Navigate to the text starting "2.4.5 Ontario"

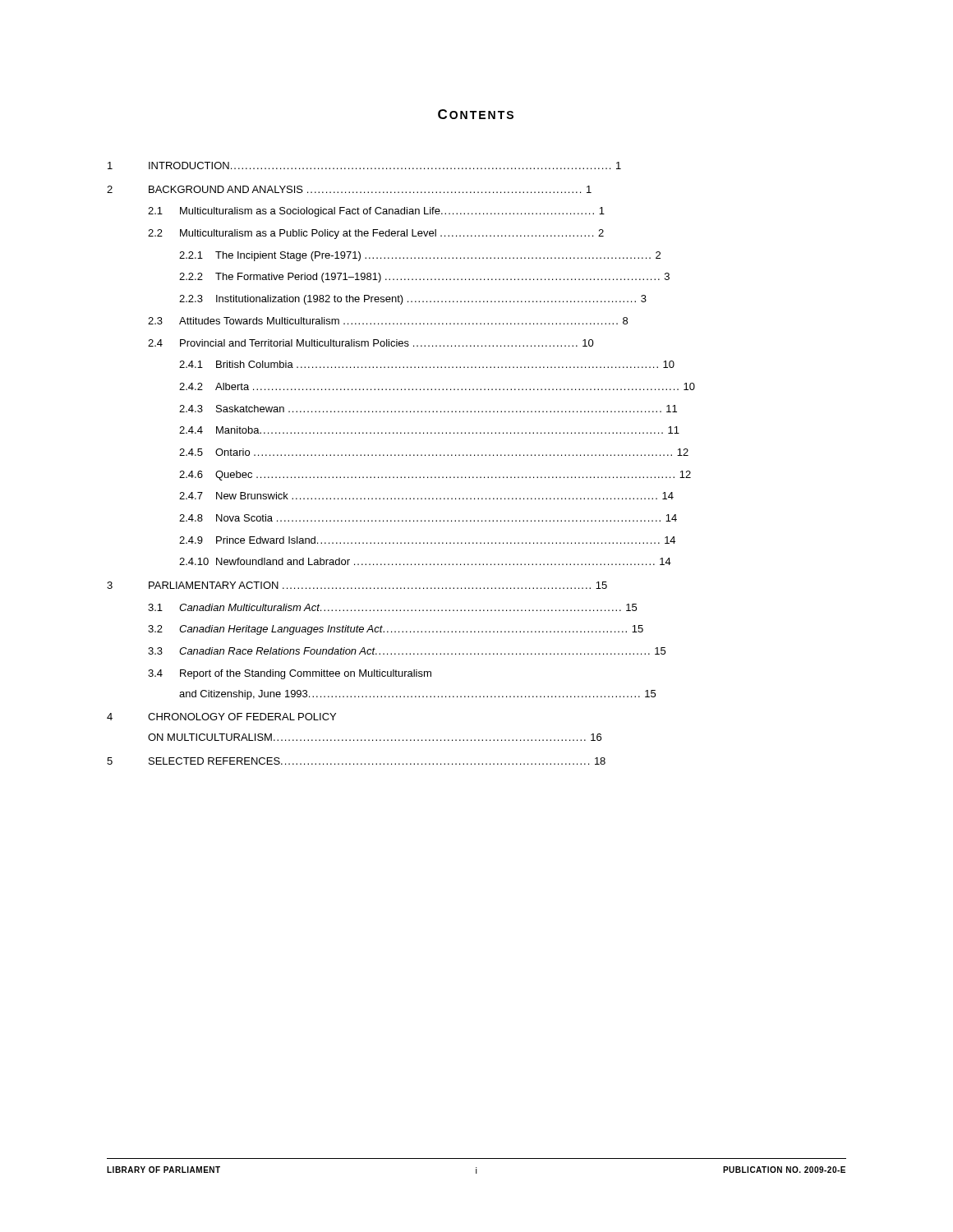click(x=476, y=453)
